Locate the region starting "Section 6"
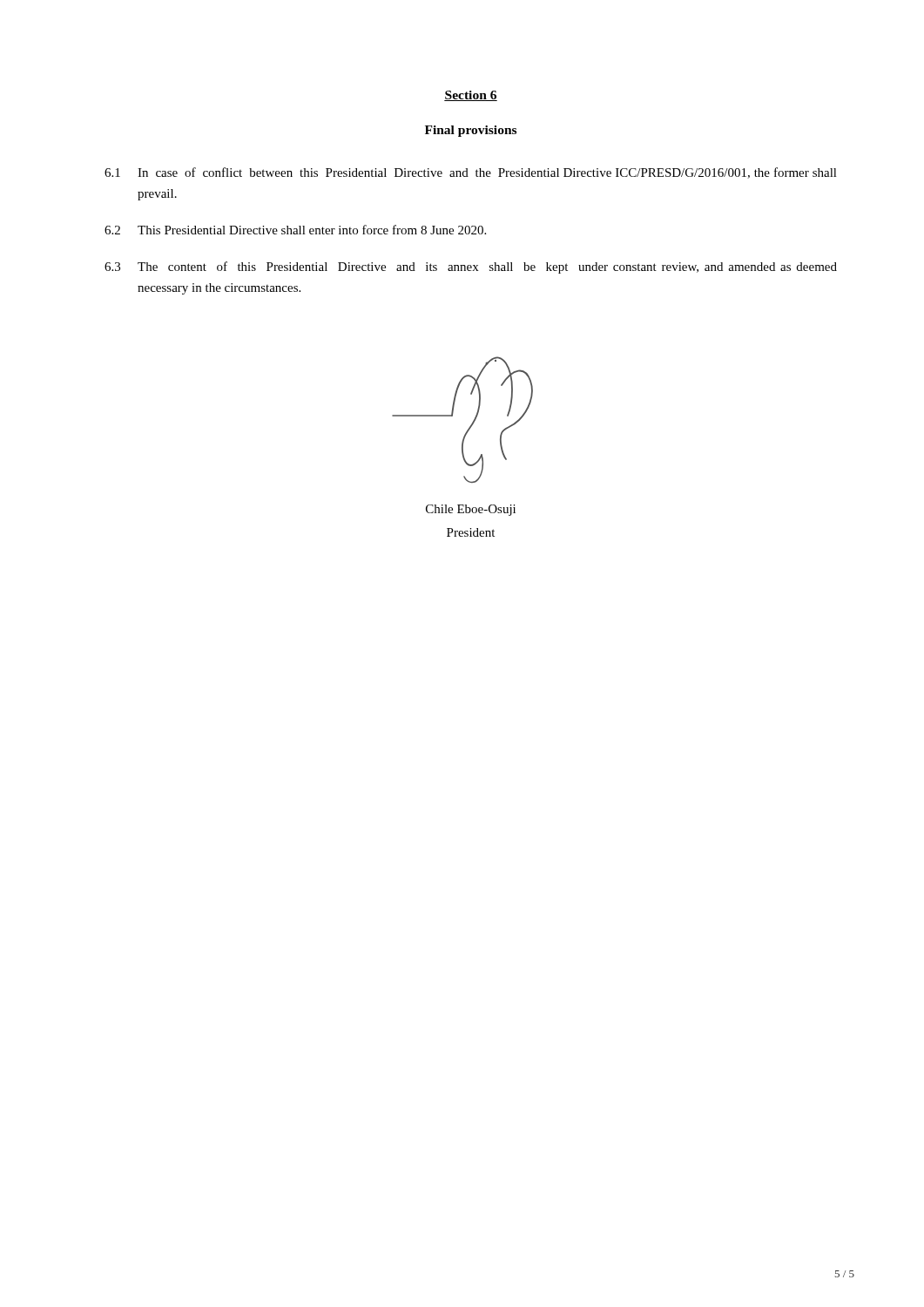The width and height of the screenshot is (924, 1307). pos(471,95)
